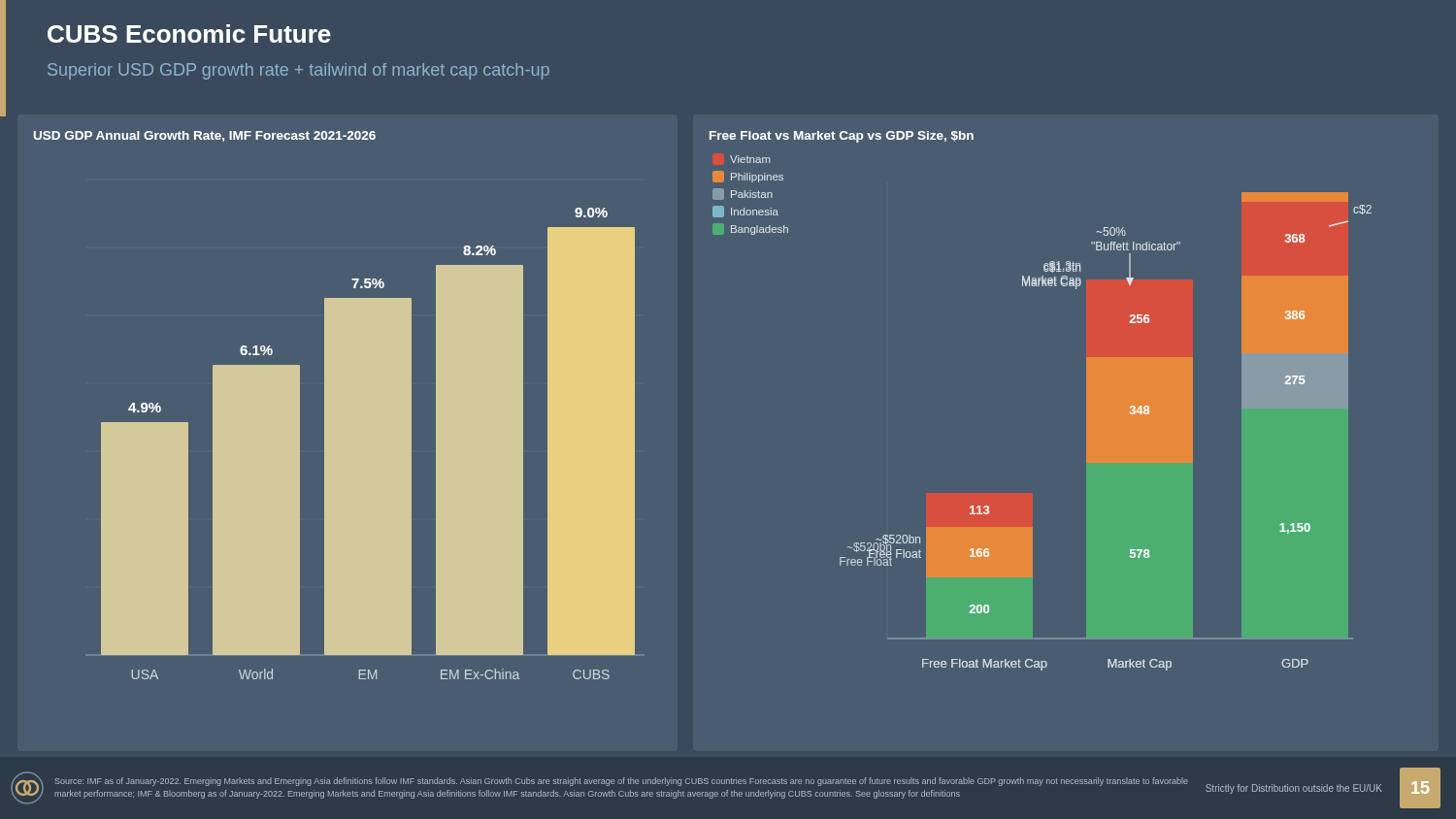Image resolution: width=1456 pixels, height=819 pixels.
Task: Find the section header
Action: 298,70
